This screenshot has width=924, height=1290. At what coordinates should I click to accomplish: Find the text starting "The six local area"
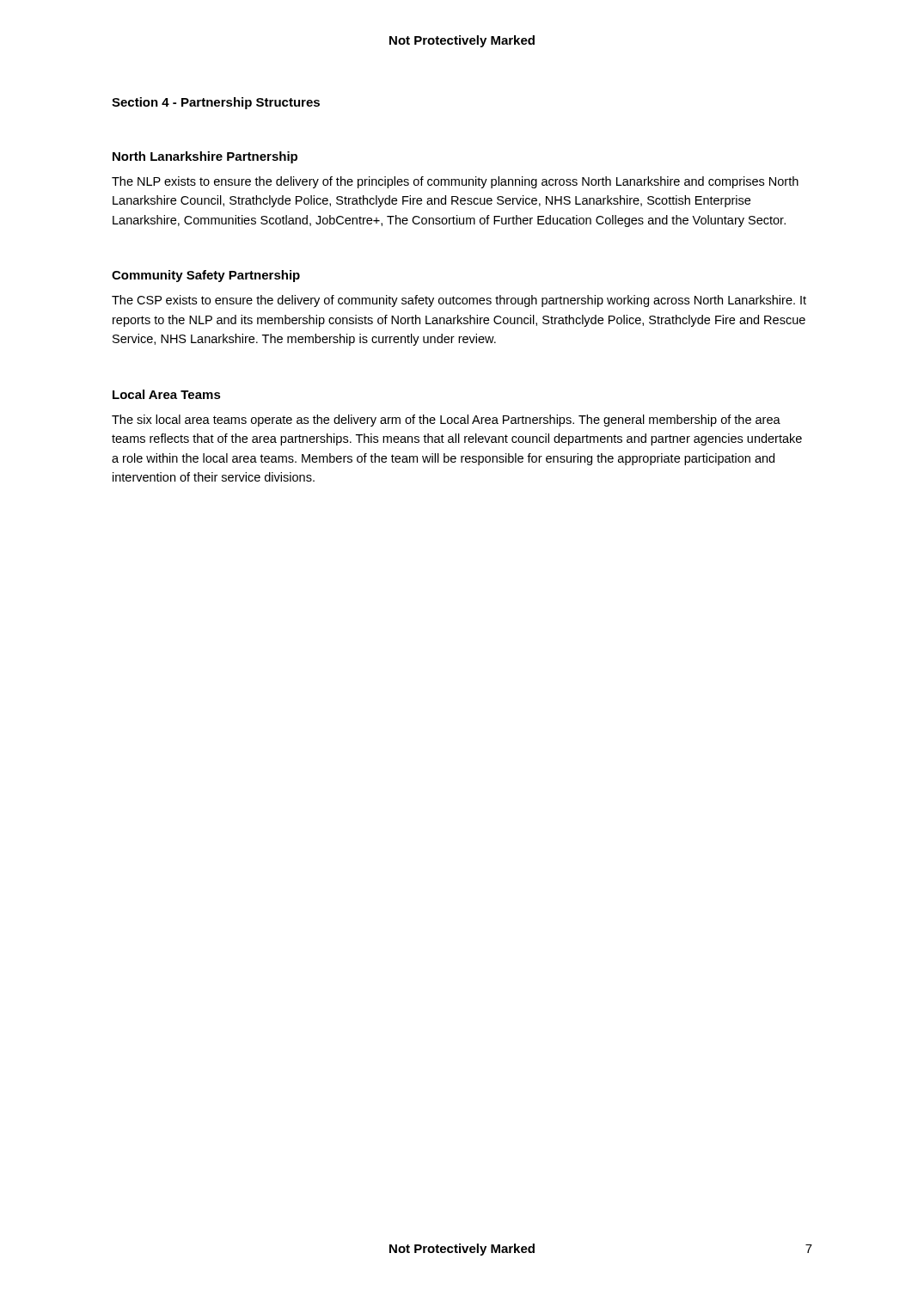457,449
